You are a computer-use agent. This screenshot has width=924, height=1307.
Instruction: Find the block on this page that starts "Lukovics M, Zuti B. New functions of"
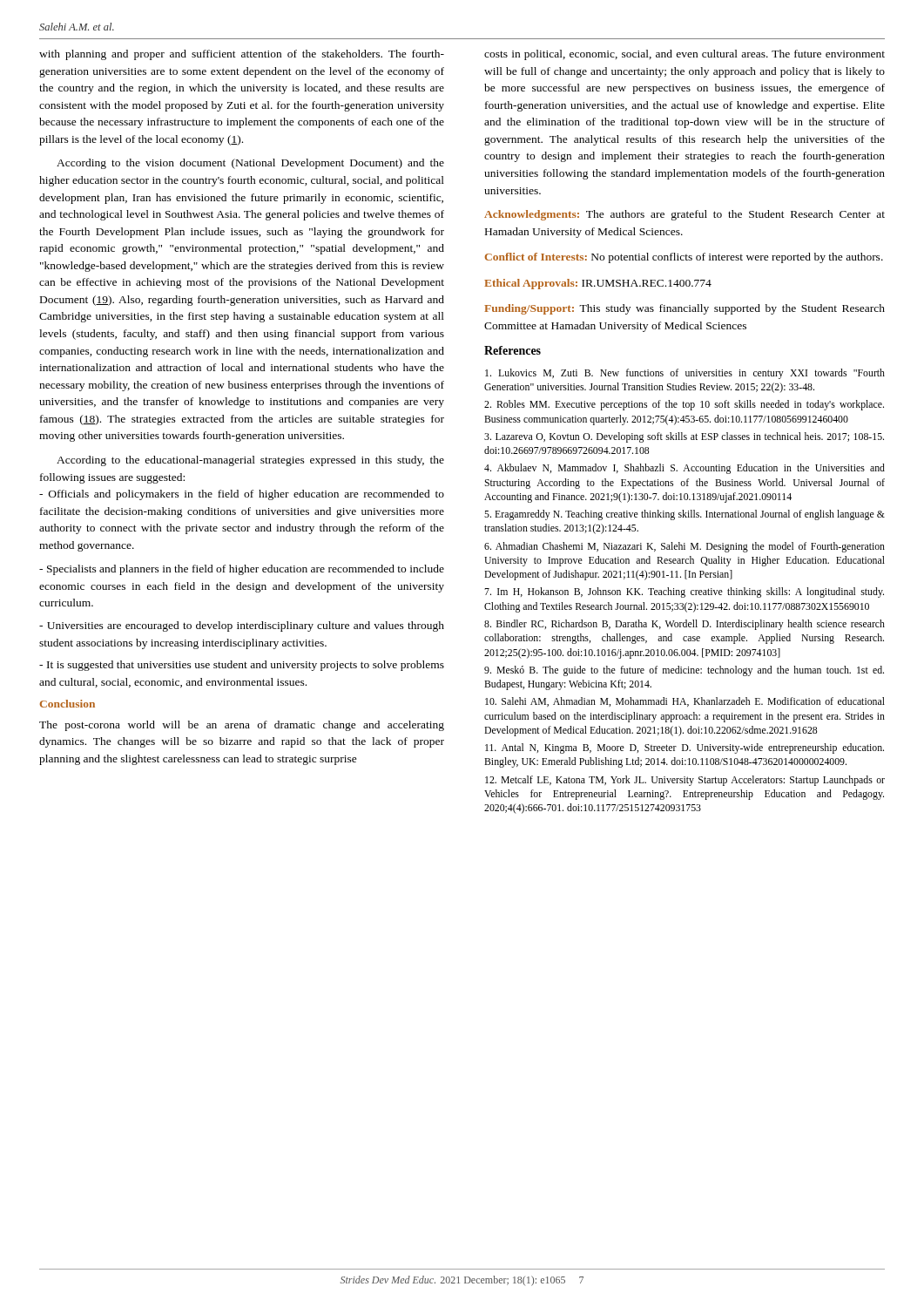(x=684, y=380)
